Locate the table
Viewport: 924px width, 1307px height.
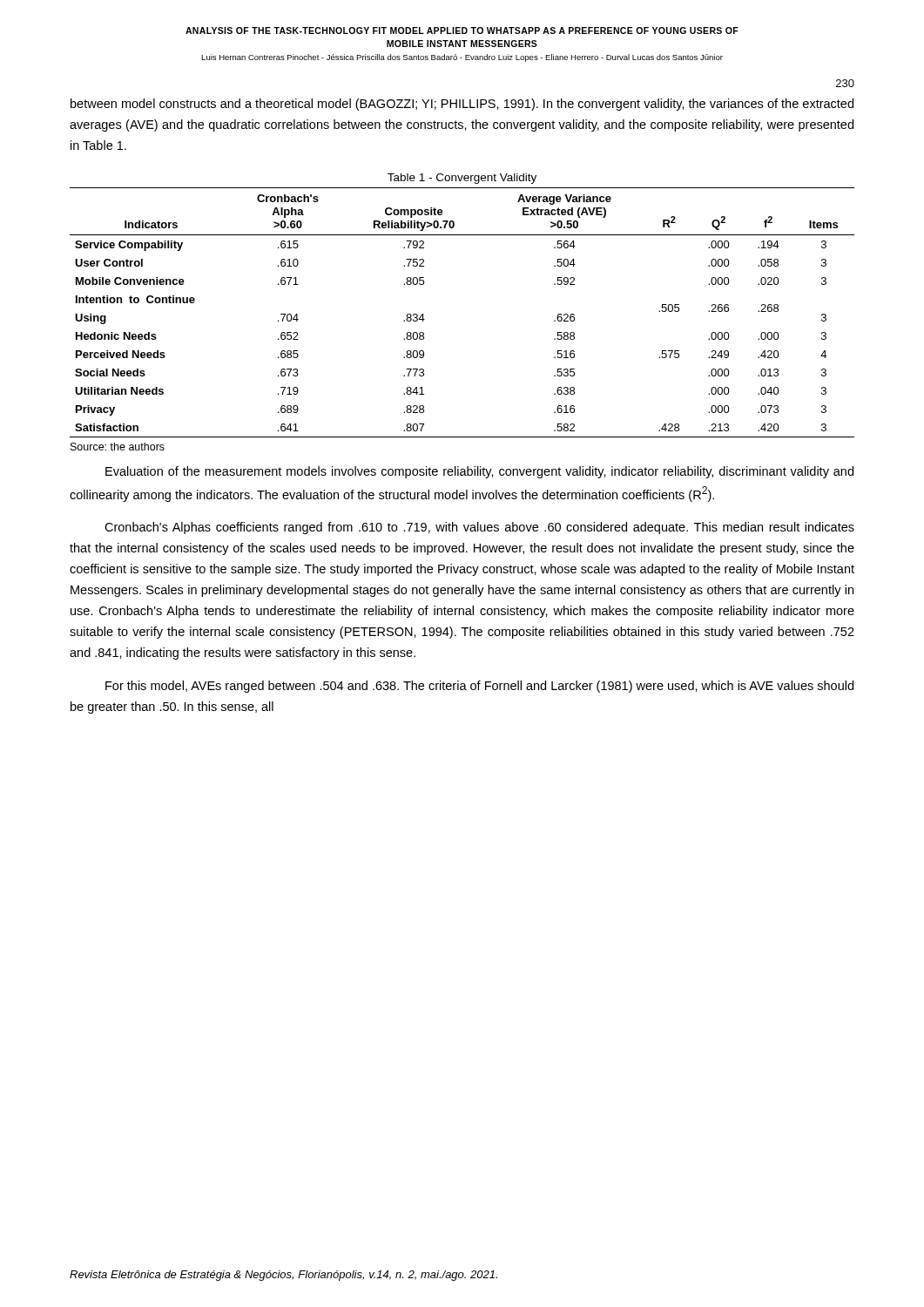tap(462, 312)
